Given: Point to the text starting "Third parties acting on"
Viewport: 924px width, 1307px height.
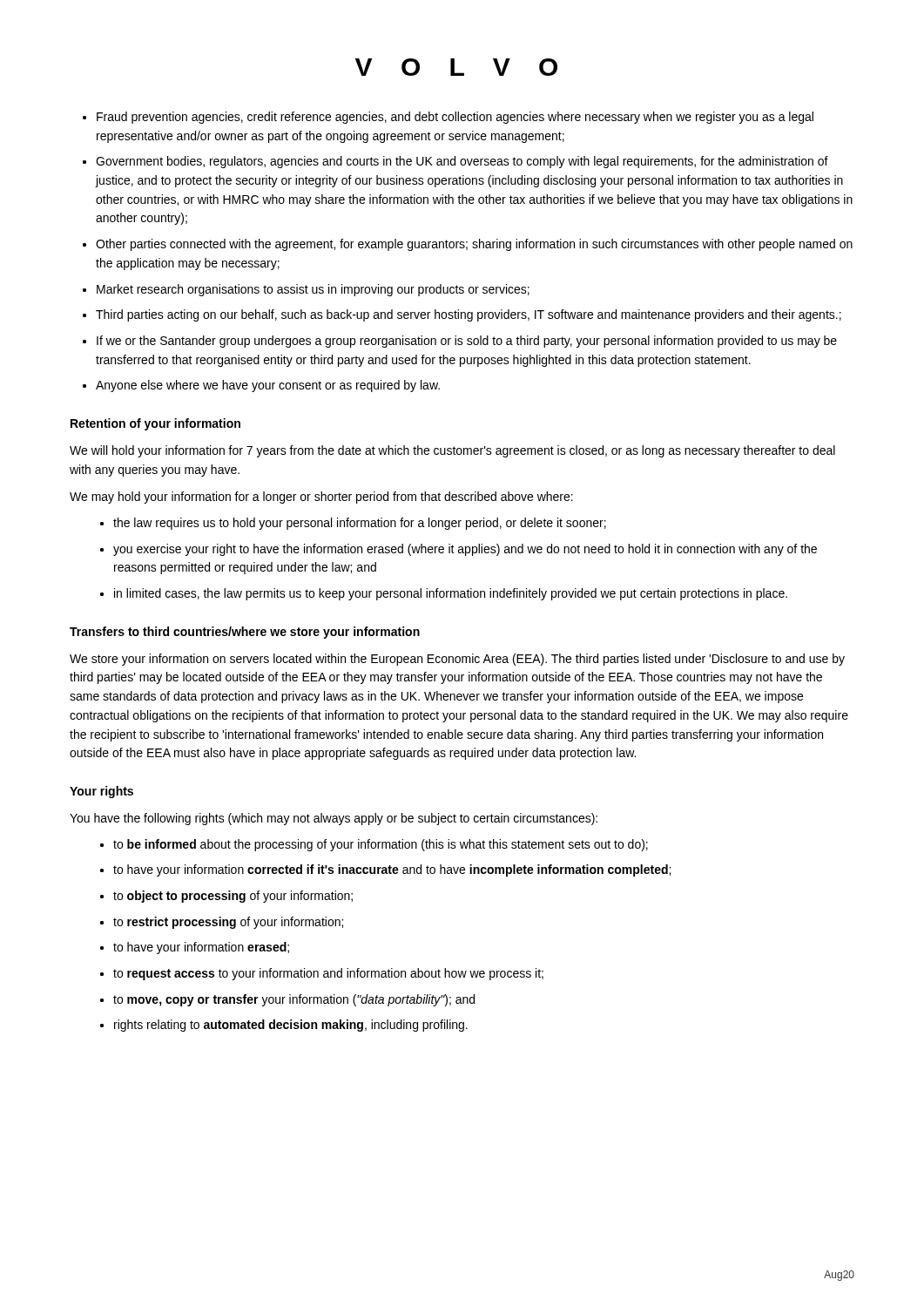Looking at the screenshot, I should 475,315.
